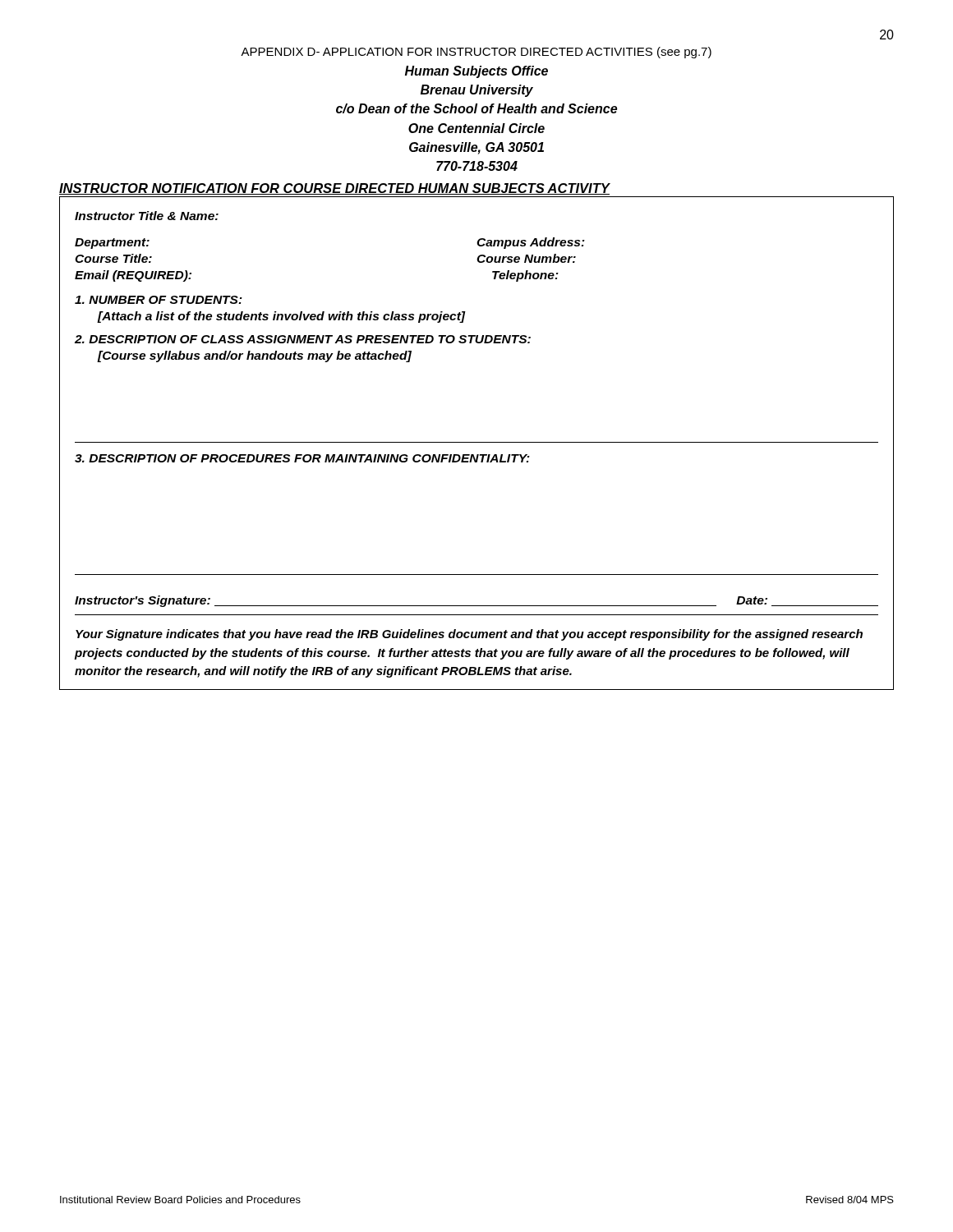Locate the section header with the text "INSTRUCTOR NOTIFICATION FOR COURSE DIRECTED HUMAN"

tap(334, 188)
